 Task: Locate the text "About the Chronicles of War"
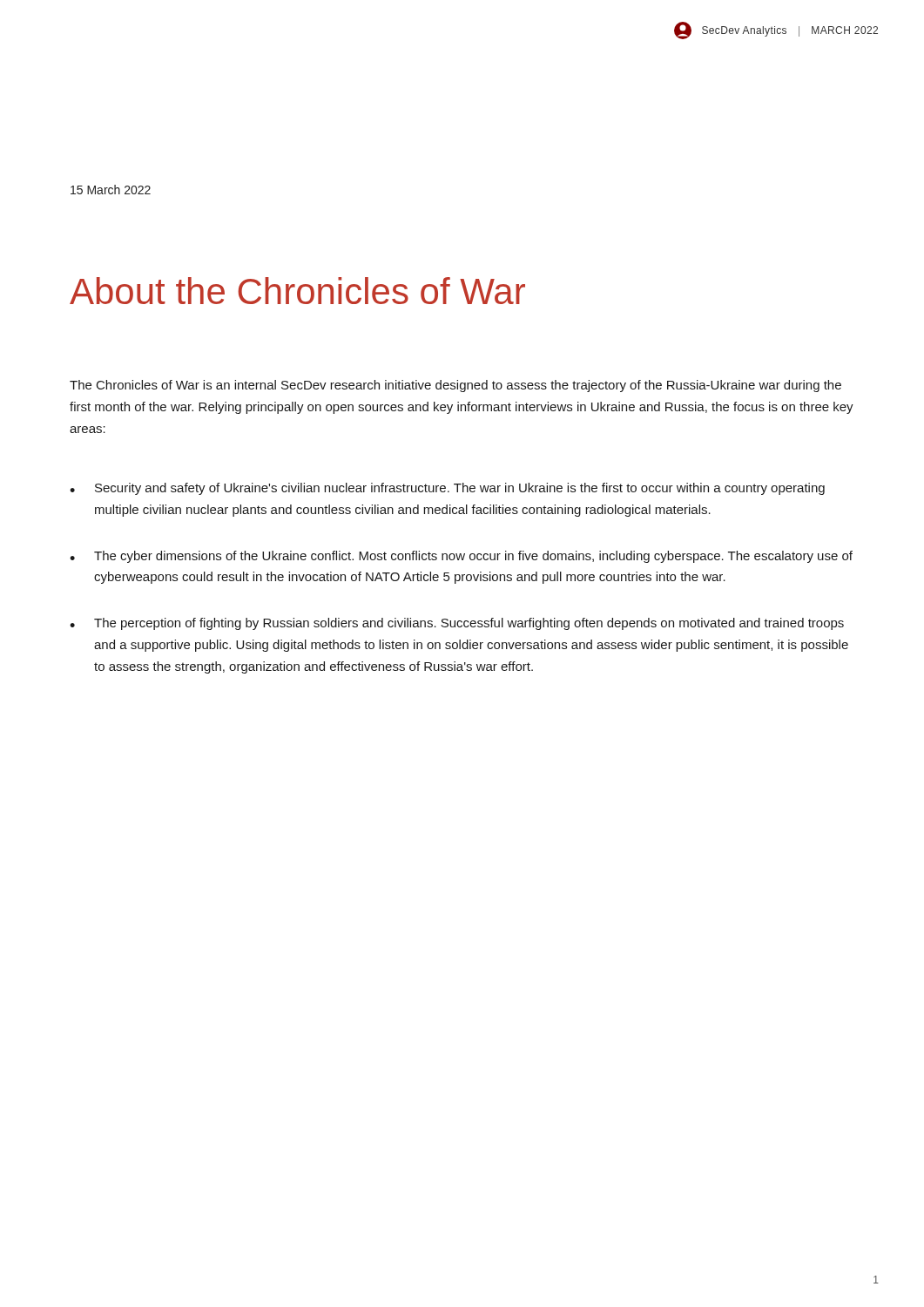click(x=298, y=291)
